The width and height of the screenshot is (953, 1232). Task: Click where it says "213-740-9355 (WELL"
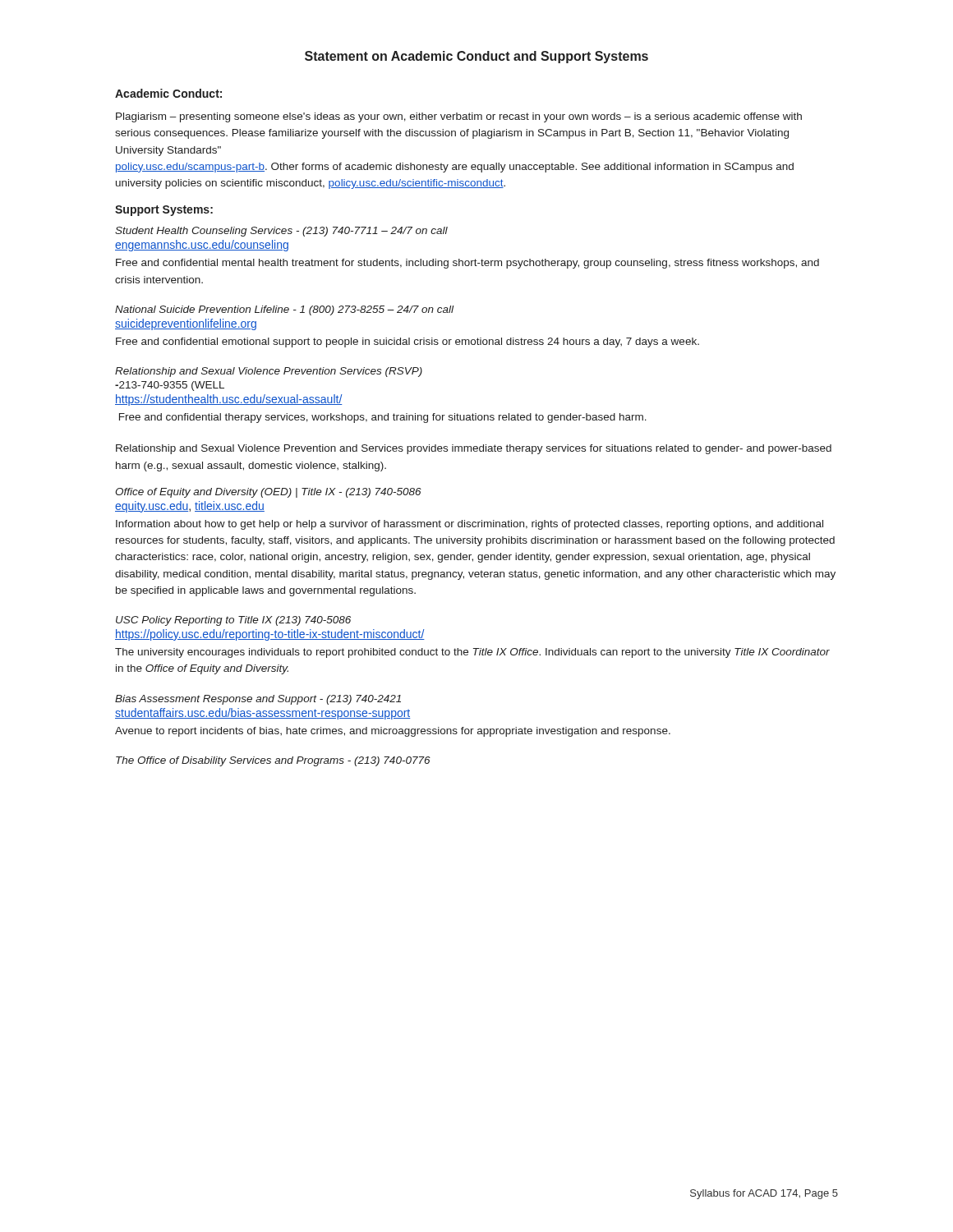[x=170, y=385]
